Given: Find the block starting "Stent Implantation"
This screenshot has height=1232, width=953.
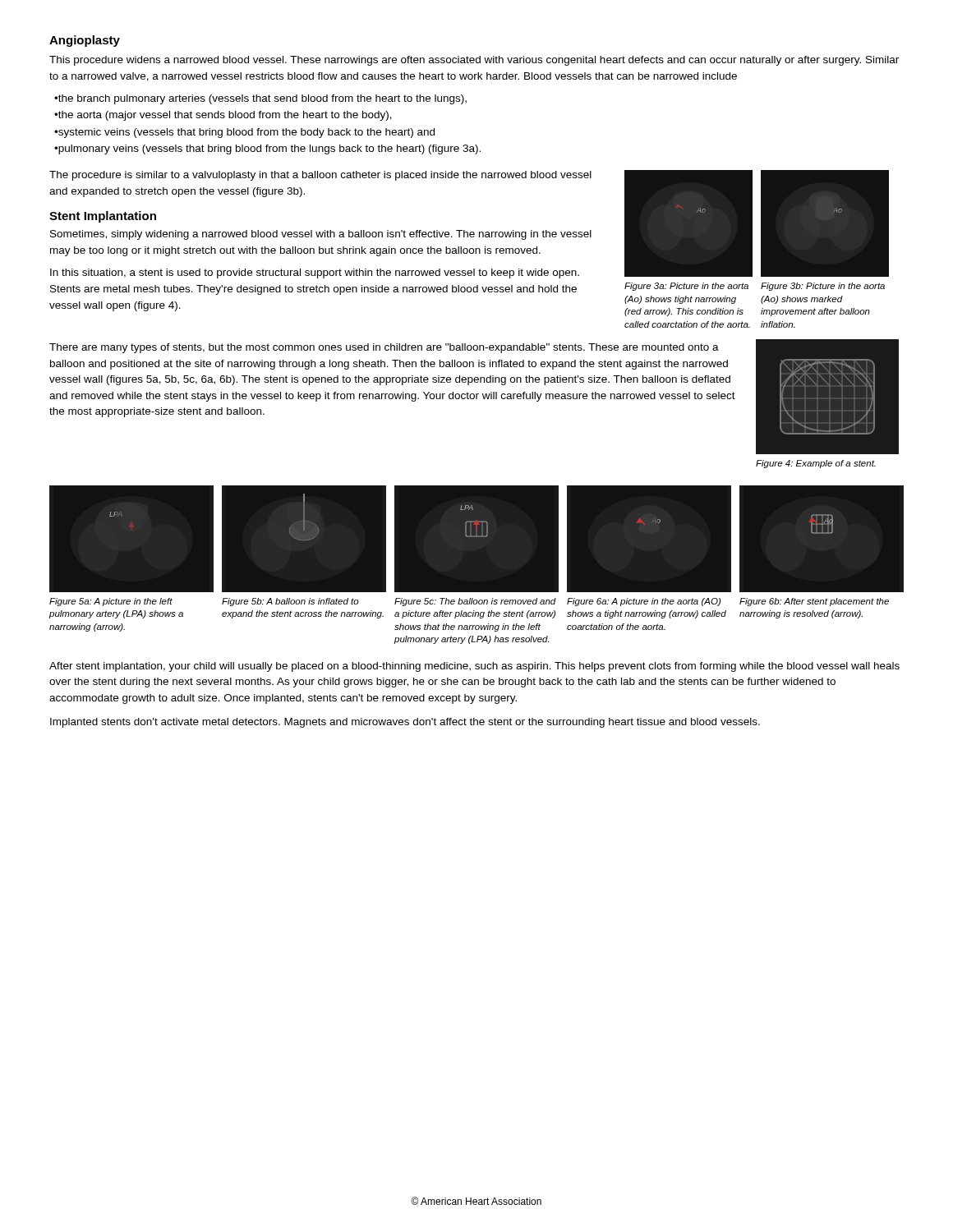Looking at the screenshot, I should pos(103,216).
